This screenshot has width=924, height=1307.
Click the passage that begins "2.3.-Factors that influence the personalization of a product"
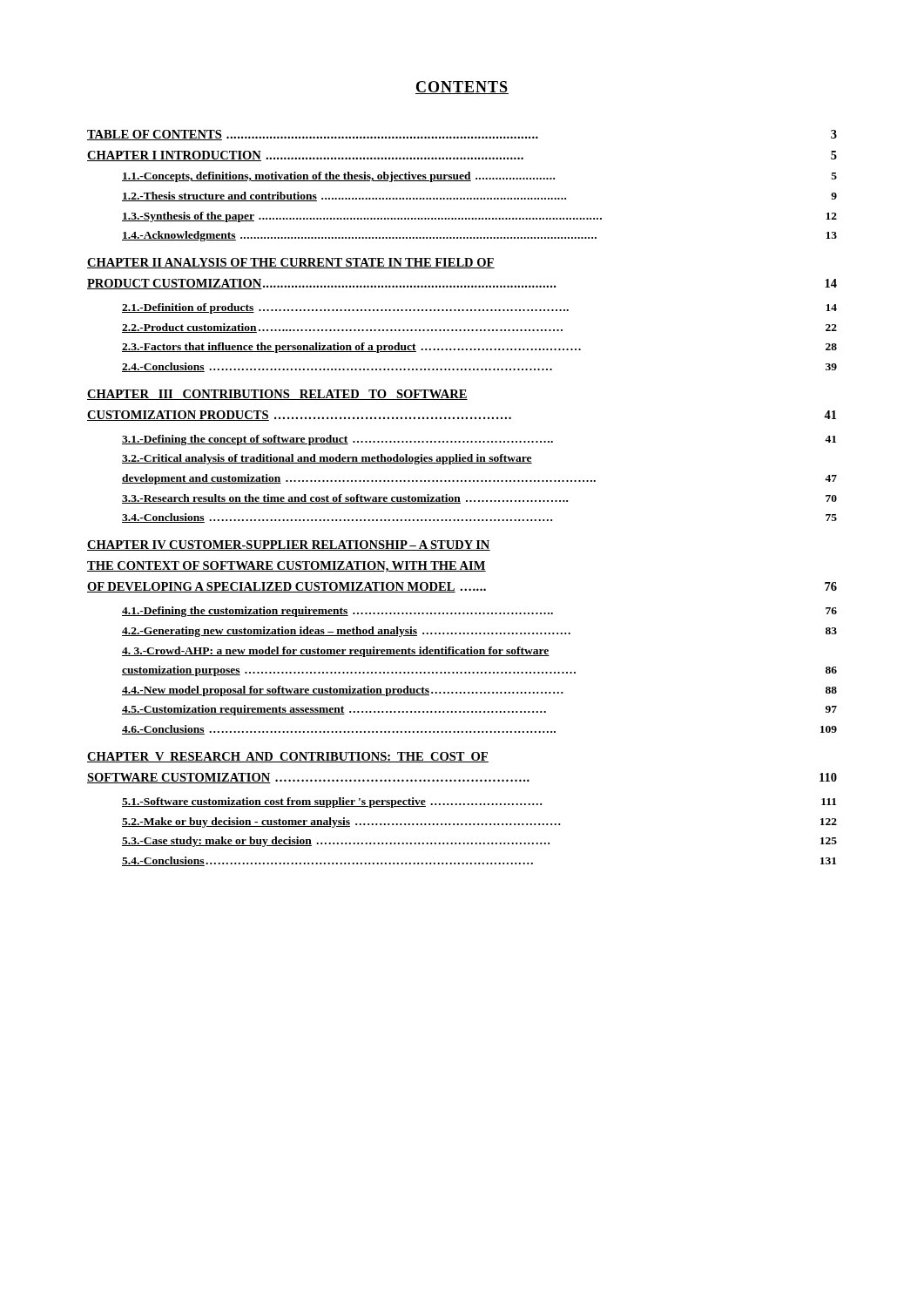(x=479, y=347)
